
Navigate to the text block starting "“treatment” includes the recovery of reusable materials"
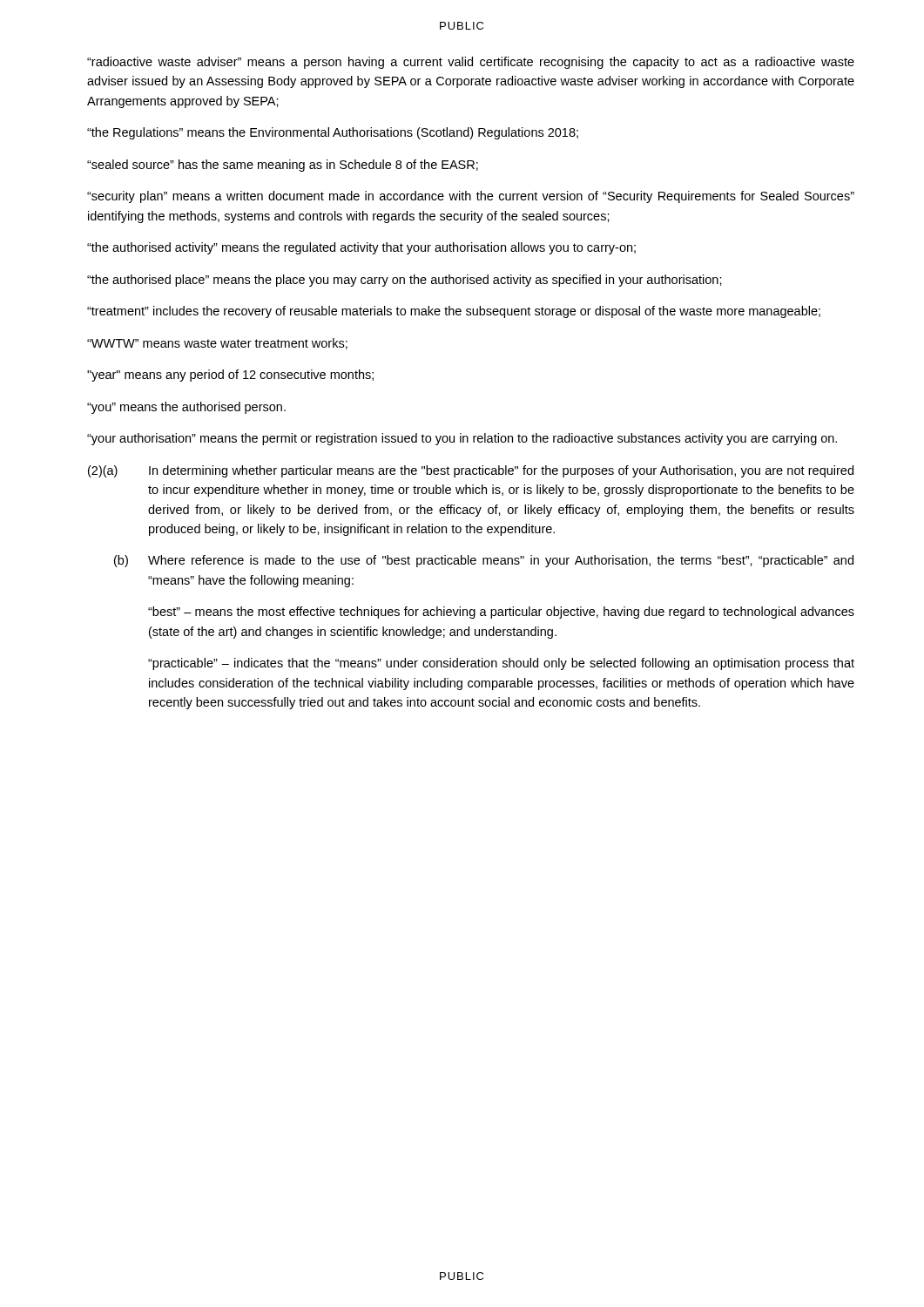coord(454,311)
